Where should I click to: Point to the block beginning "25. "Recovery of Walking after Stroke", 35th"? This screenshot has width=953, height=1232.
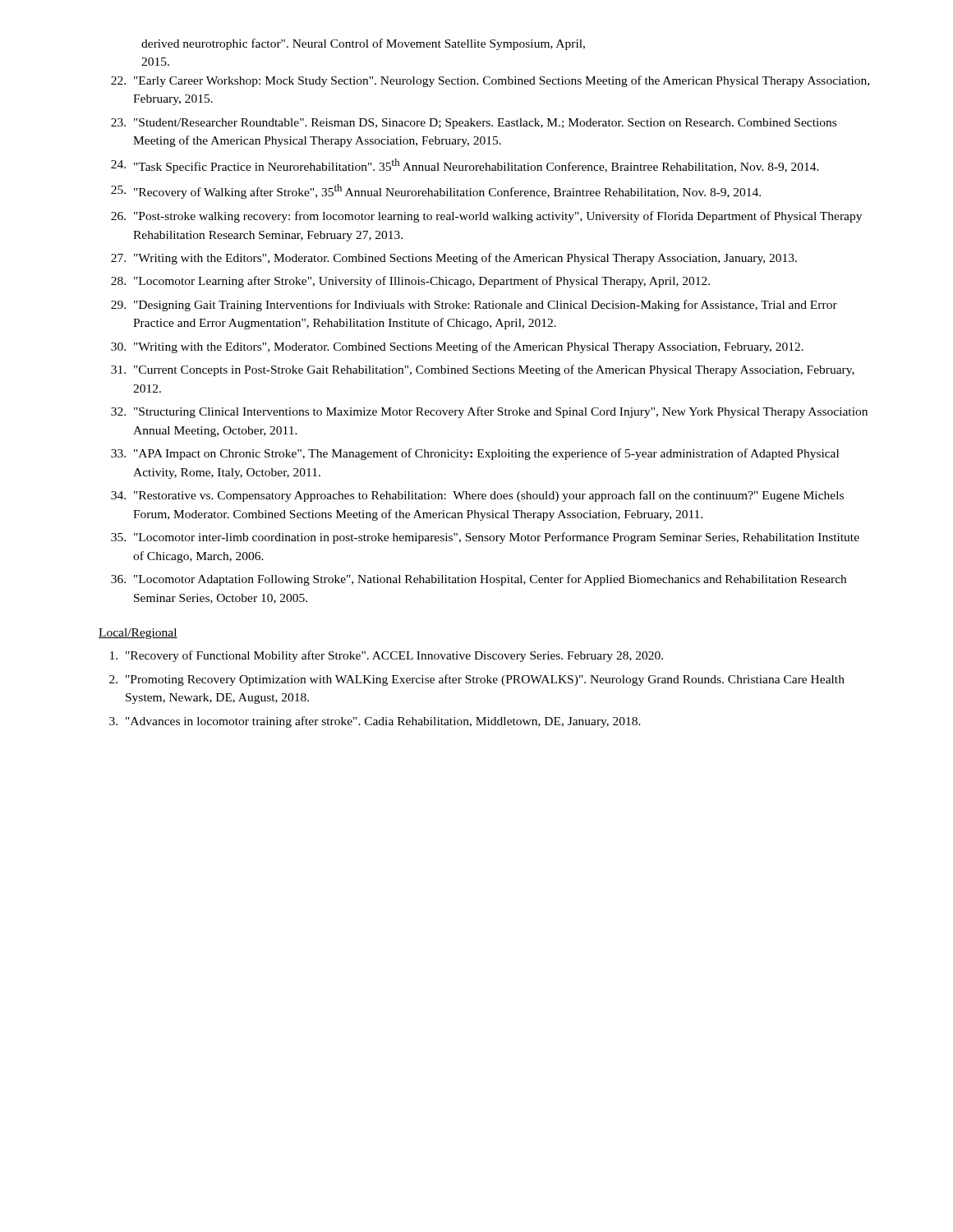click(x=485, y=192)
